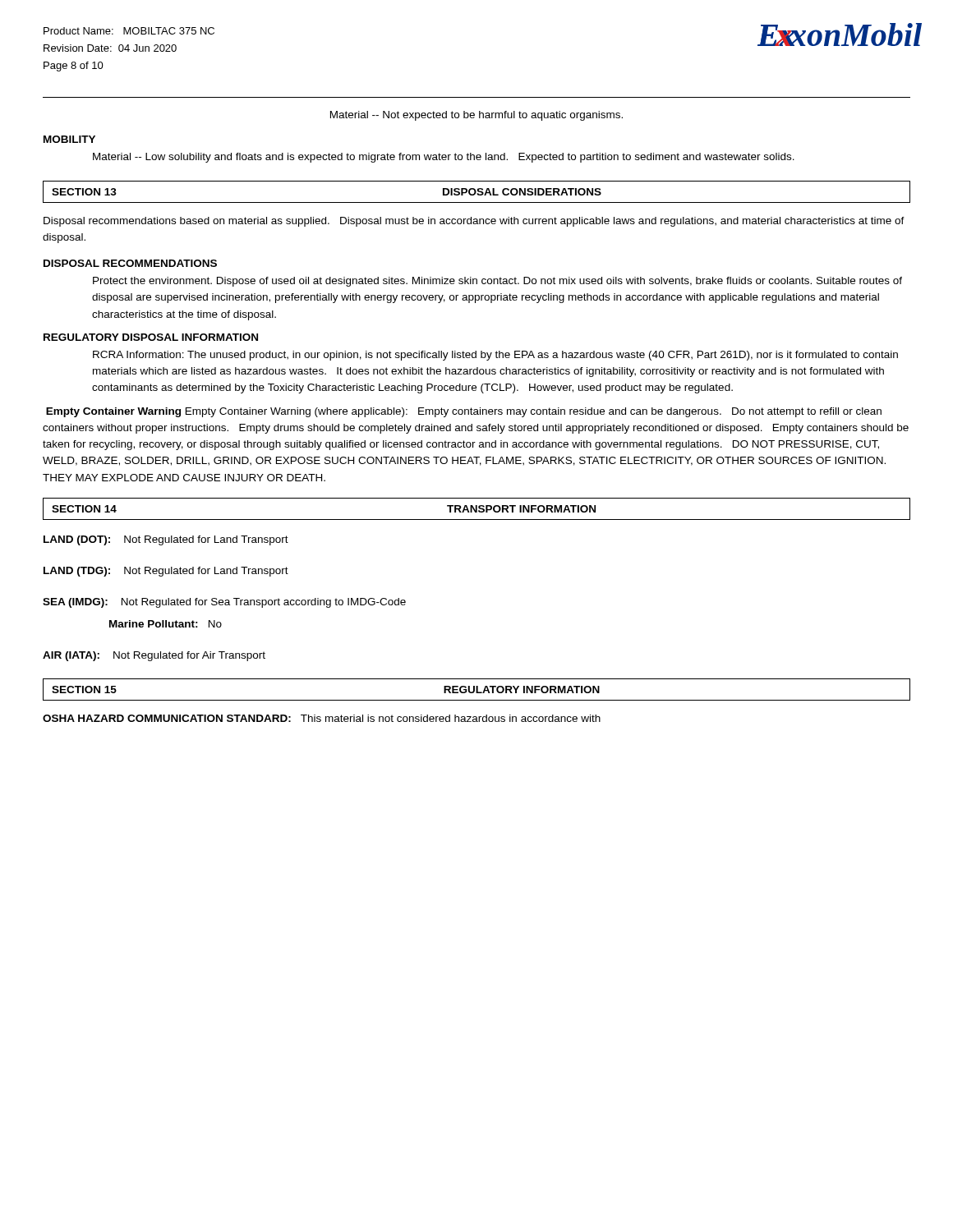Viewport: 953px width, 1232px height.
Task: Select the section header with the text "SECTION 14 TRANSPORT"
Action: pyautogui.click(x=476, y=509)
